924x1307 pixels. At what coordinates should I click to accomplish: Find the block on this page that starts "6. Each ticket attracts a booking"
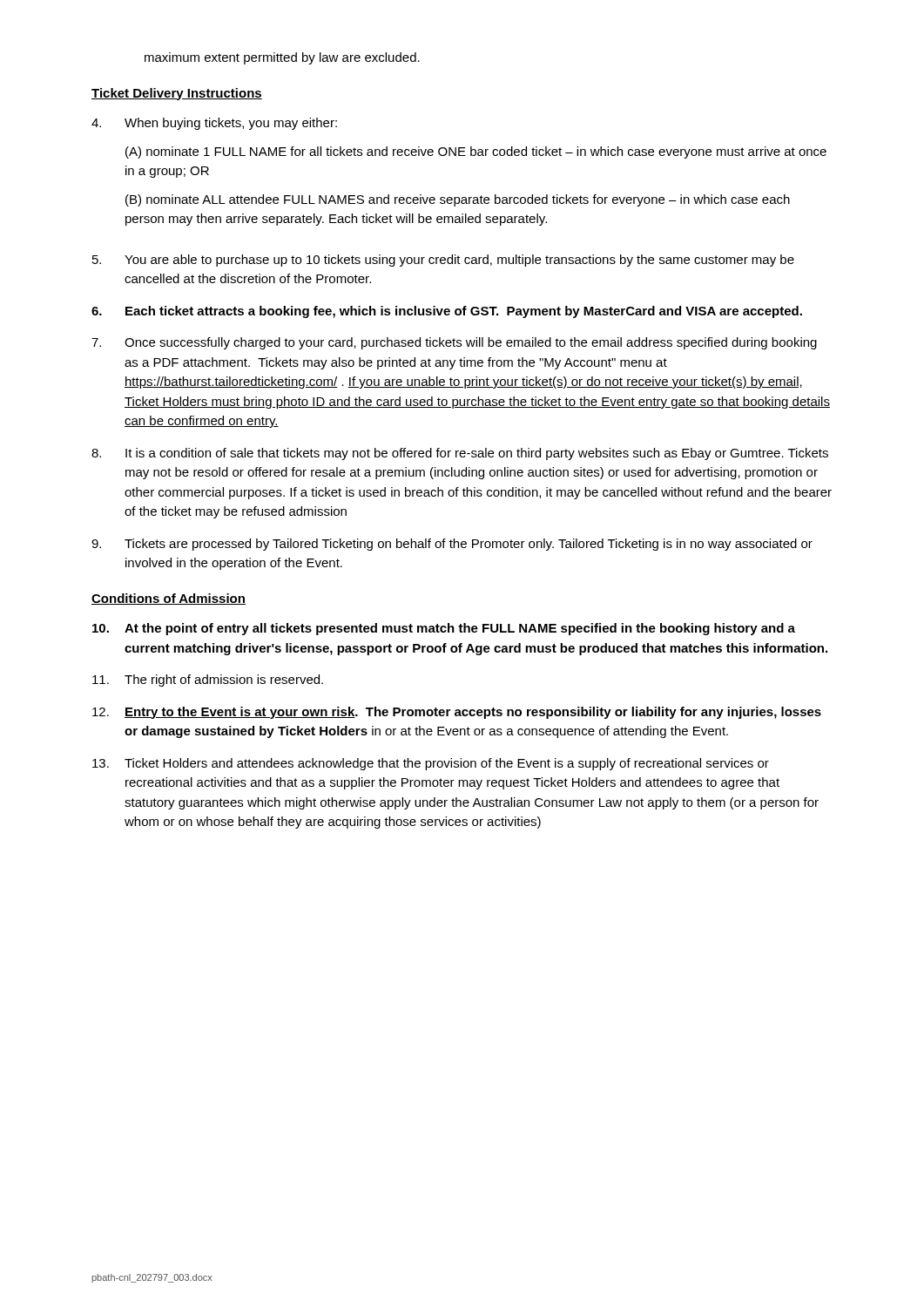point(462,311)
